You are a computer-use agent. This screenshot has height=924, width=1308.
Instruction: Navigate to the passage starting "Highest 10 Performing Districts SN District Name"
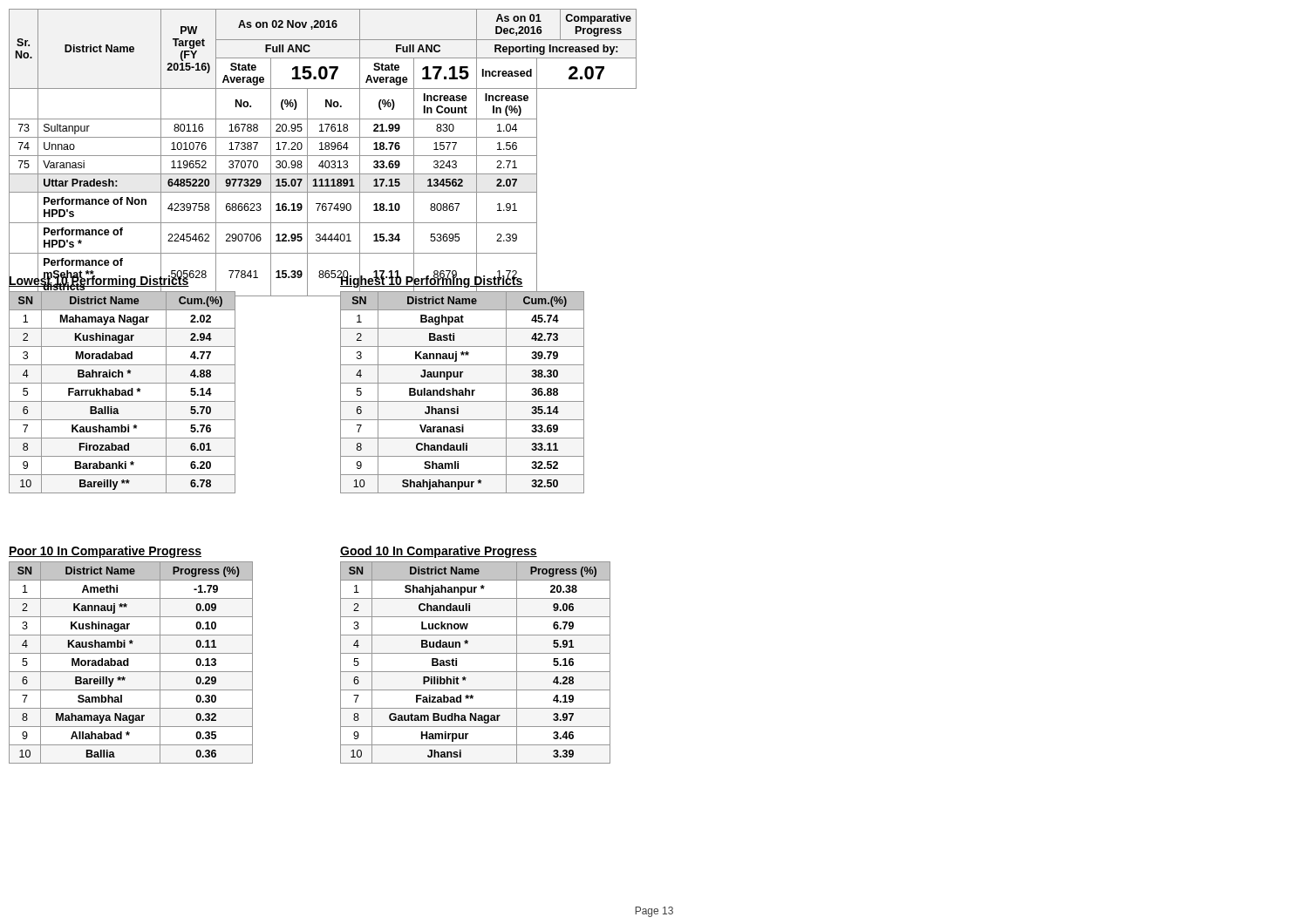462,384
